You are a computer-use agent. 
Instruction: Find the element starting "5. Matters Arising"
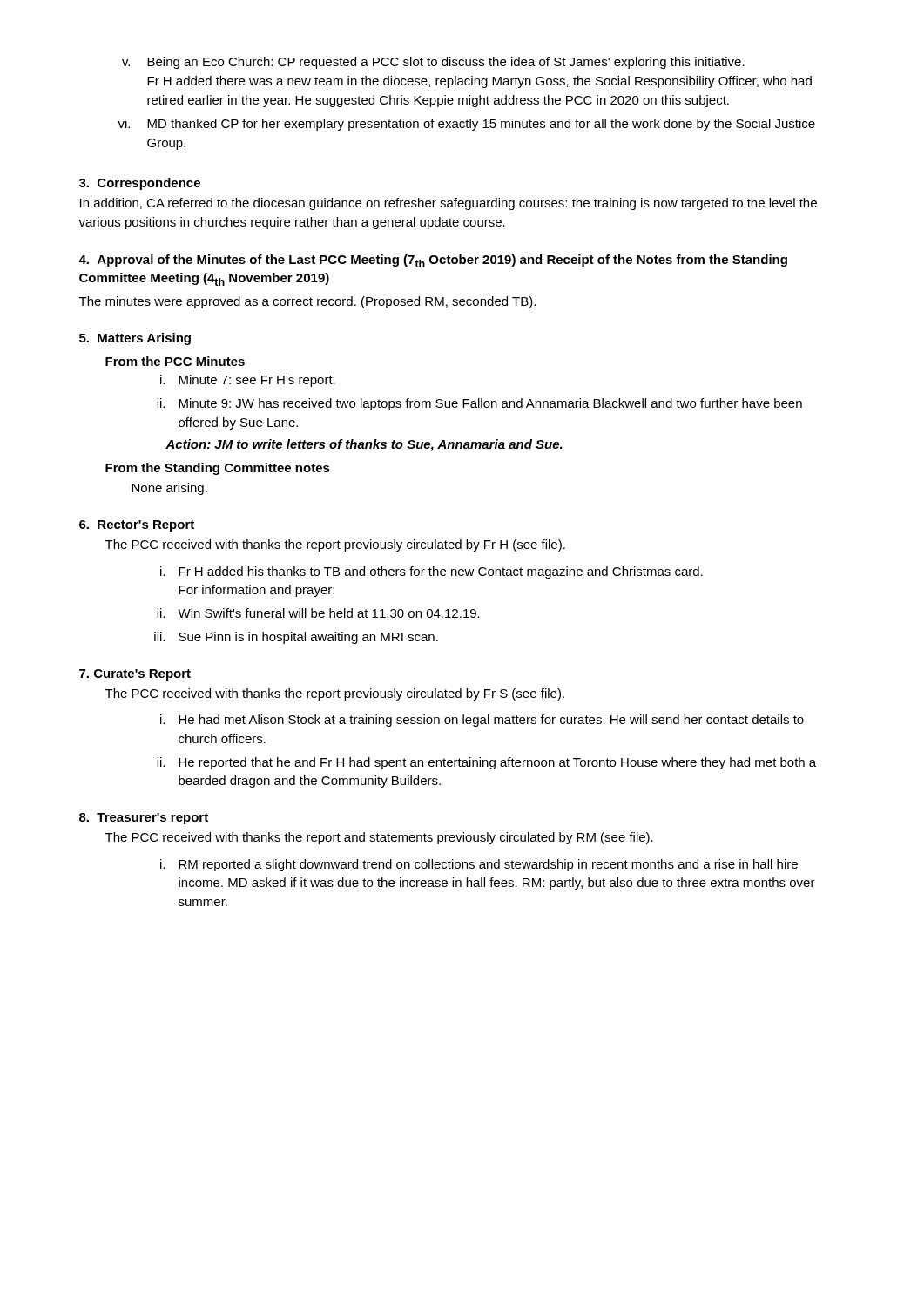point(135,338)
